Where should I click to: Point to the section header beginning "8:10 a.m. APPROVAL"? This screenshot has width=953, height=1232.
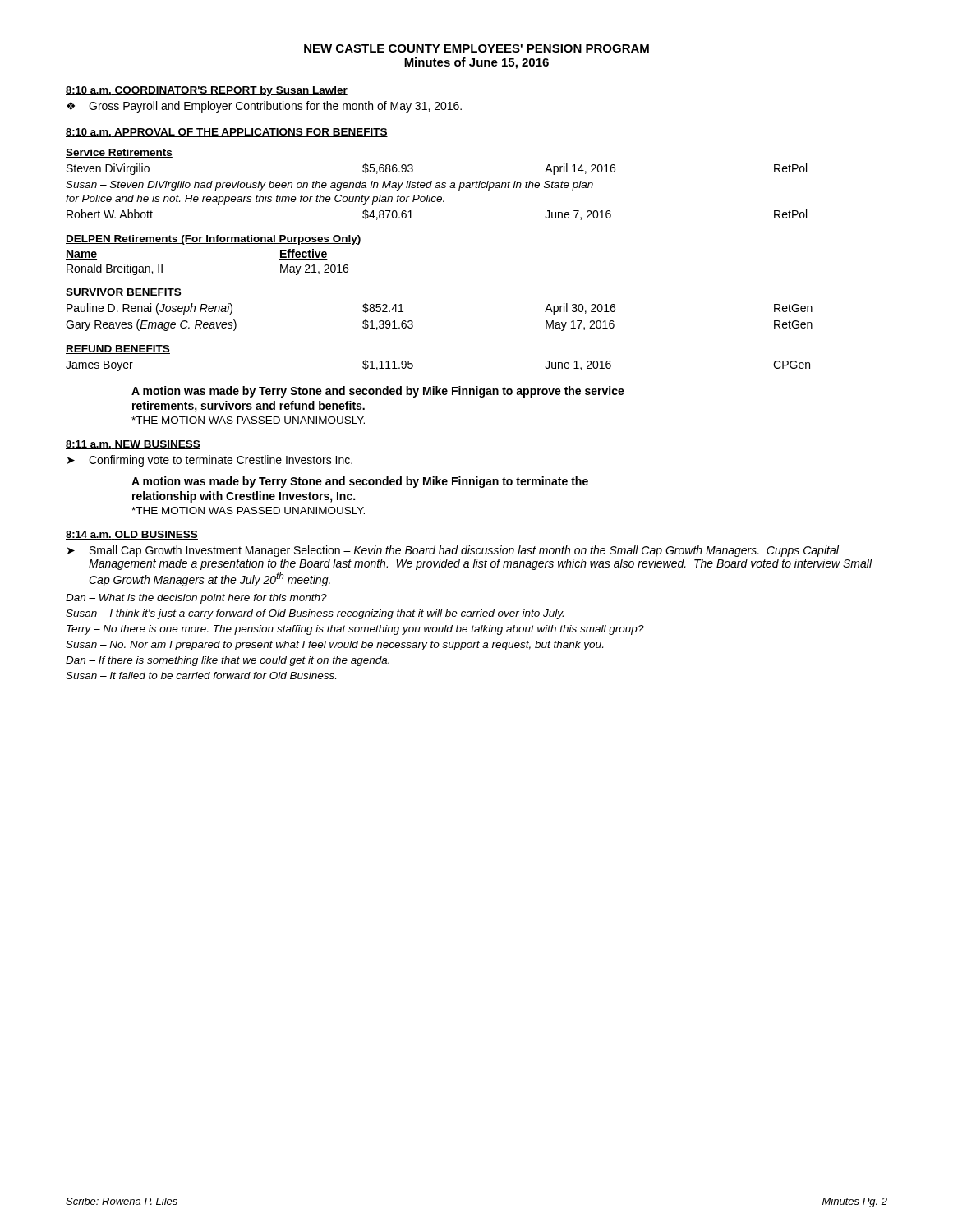tap(227, 132)
